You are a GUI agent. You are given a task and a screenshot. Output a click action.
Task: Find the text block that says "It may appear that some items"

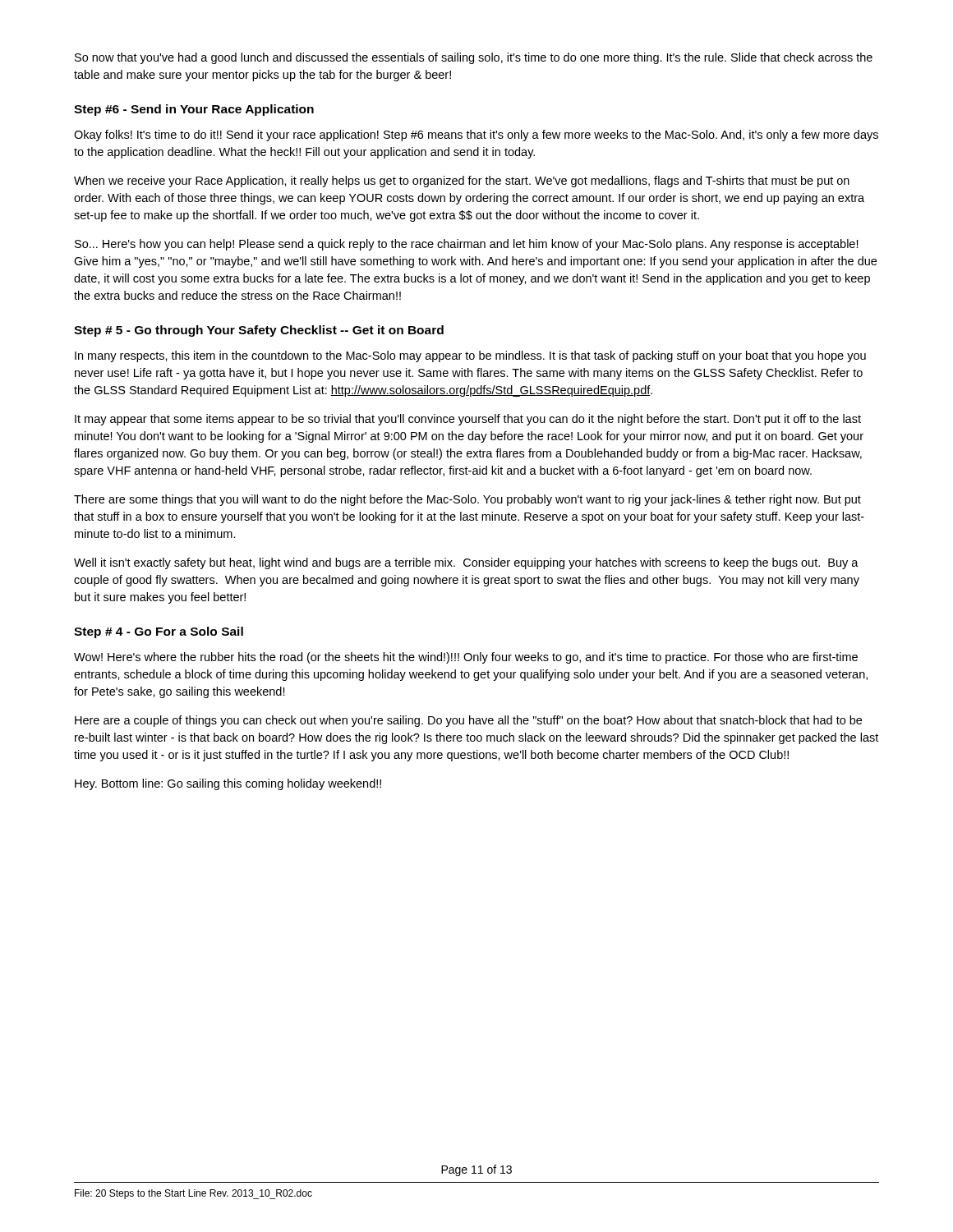point(469,445)
